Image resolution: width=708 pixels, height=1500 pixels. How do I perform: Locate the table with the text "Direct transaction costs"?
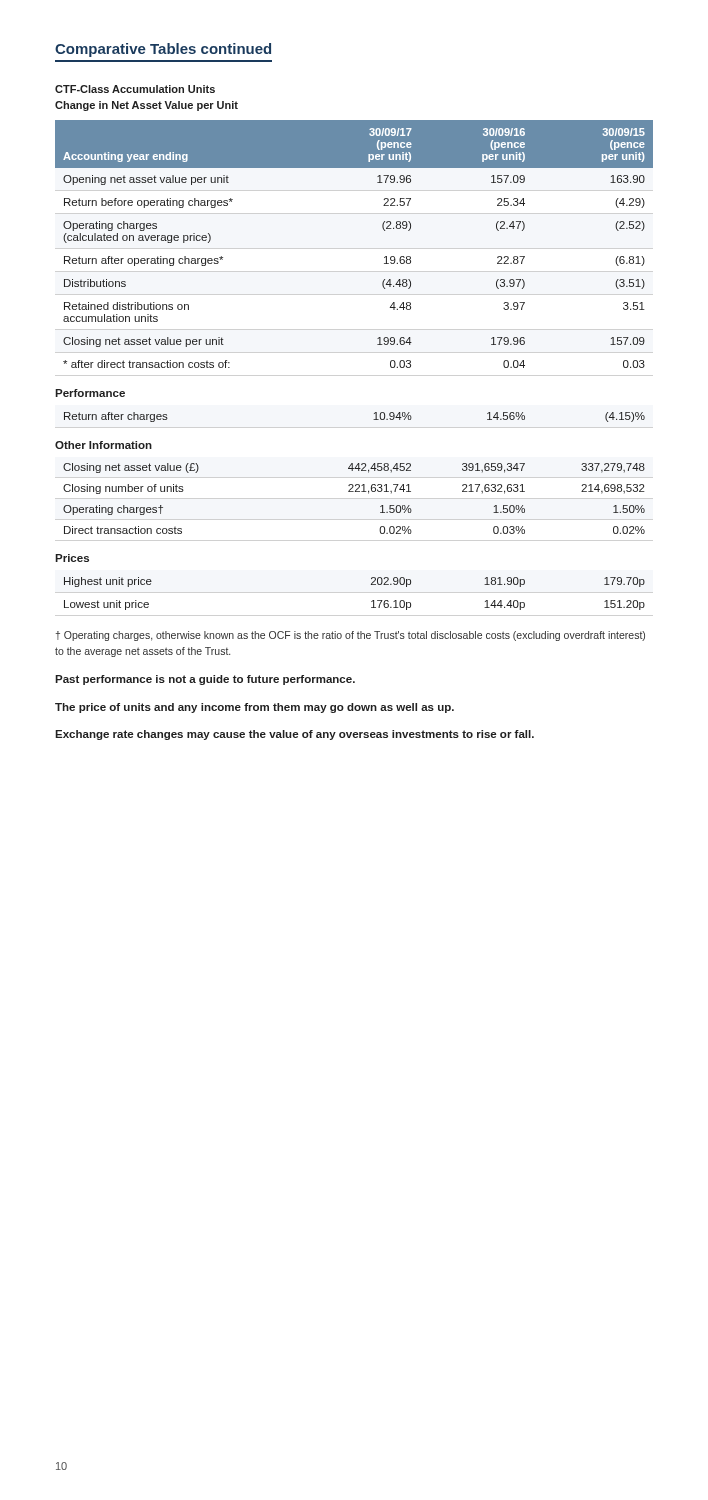[354, 499]
